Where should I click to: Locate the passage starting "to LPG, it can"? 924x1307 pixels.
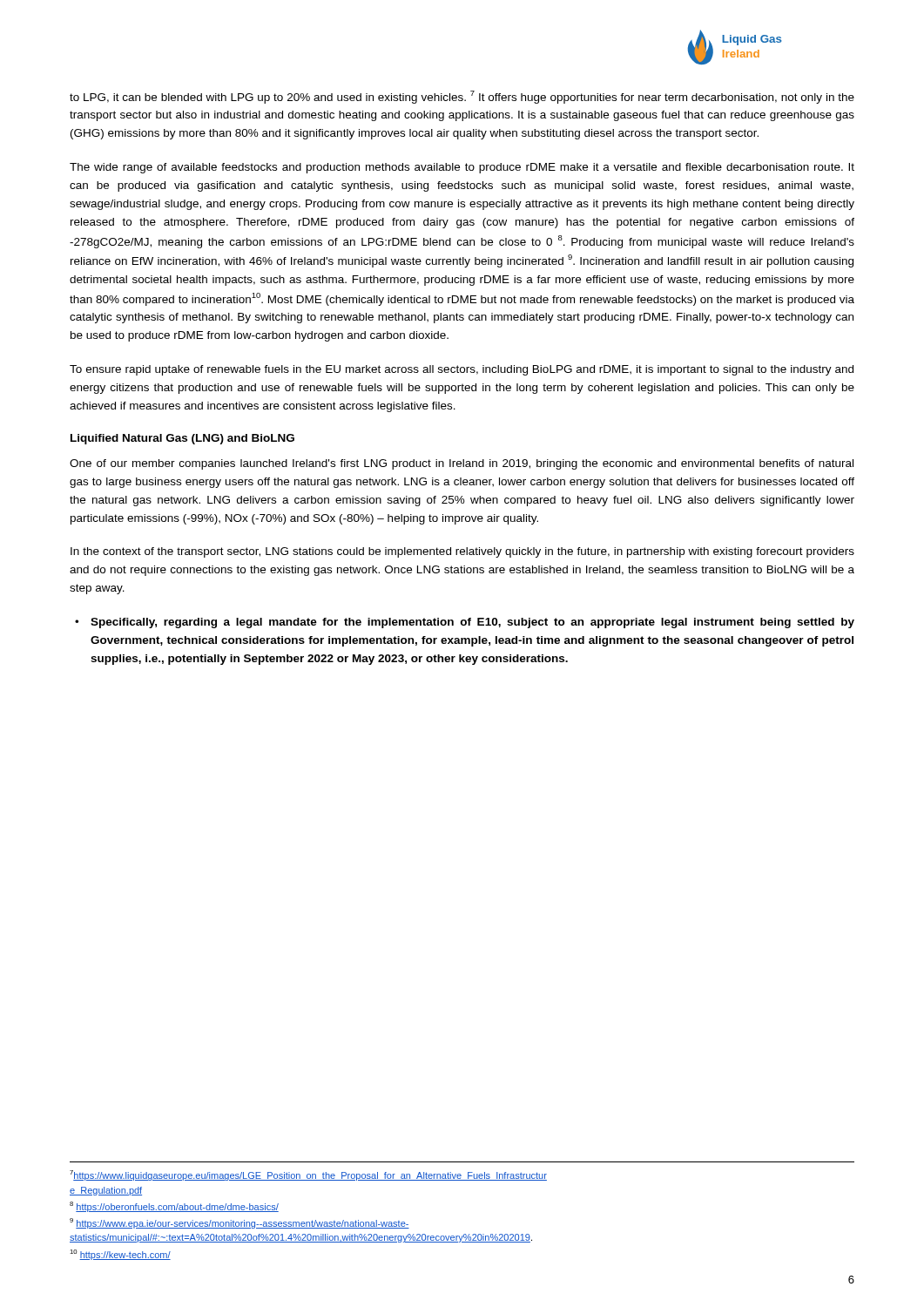(462, 114)
